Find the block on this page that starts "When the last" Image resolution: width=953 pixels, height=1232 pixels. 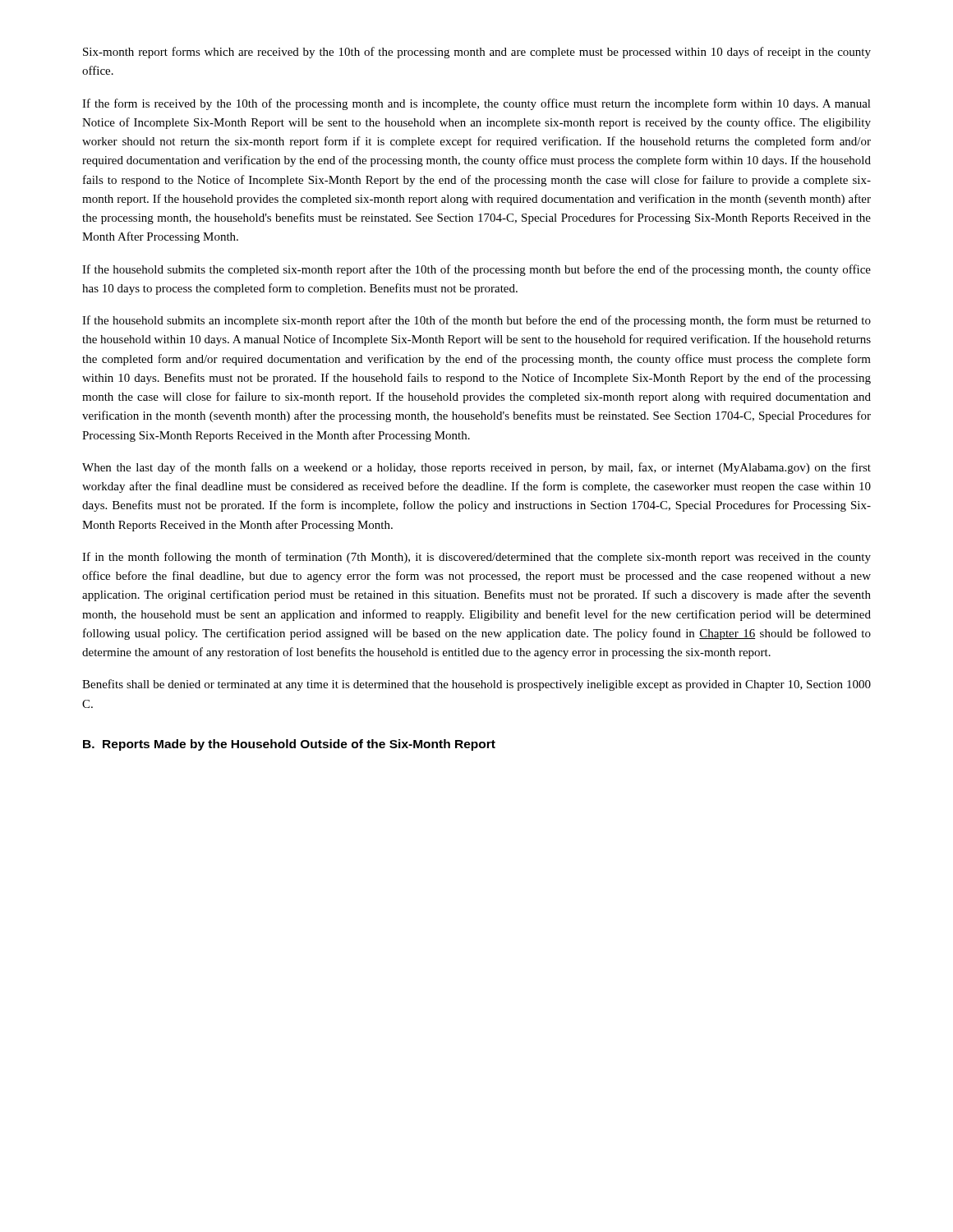point(476,496)
